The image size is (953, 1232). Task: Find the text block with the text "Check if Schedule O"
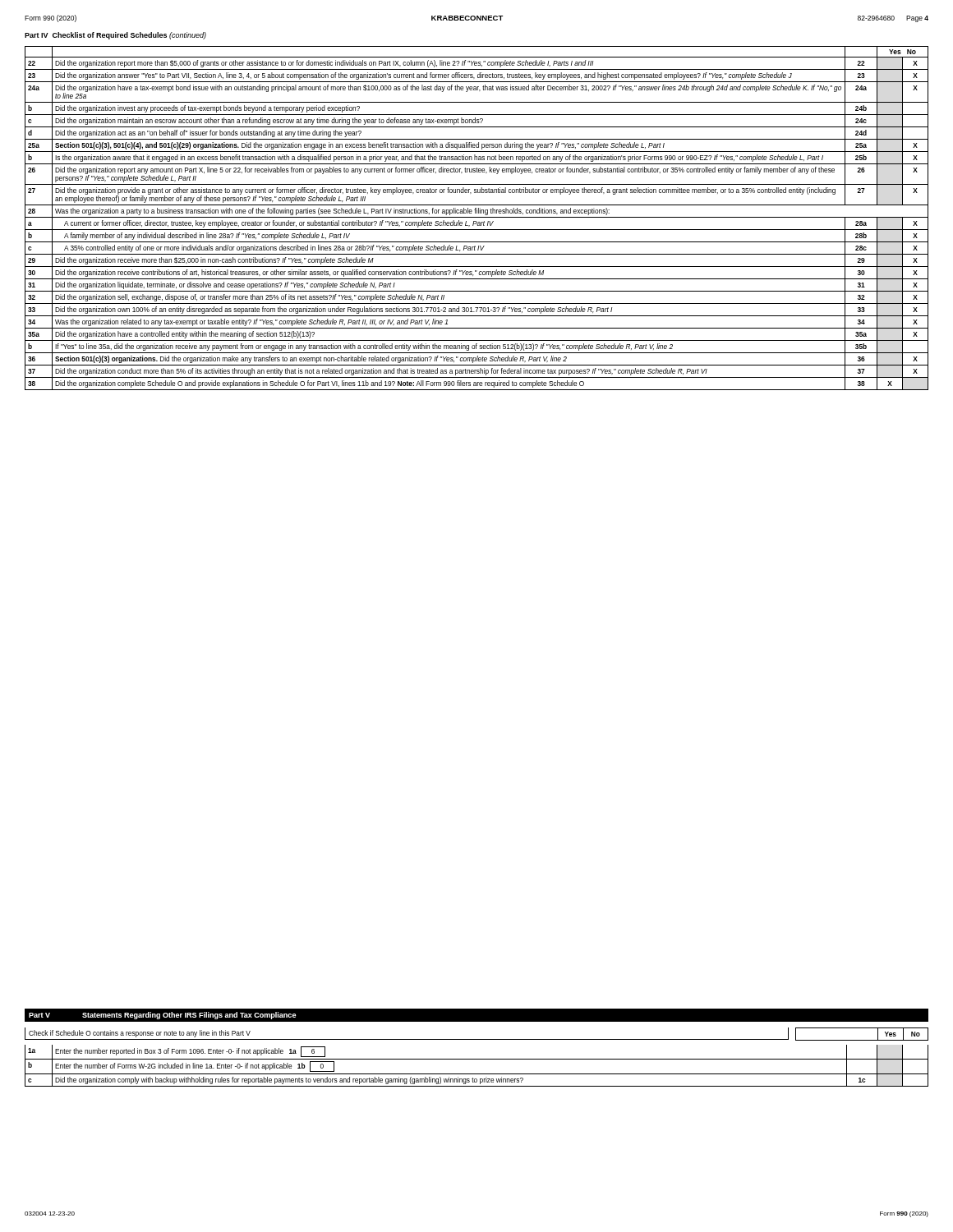(x=140, y=1033)
